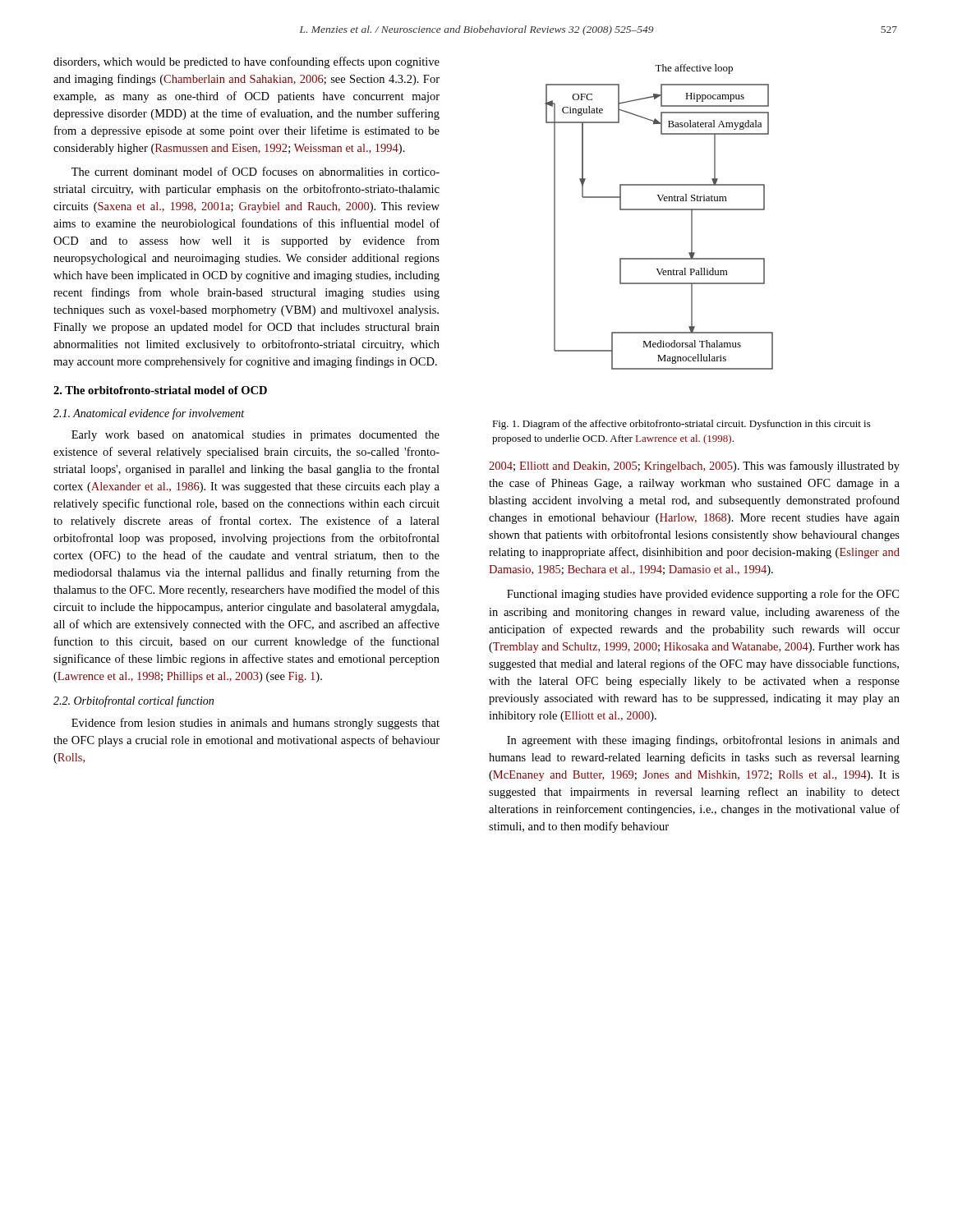Find the section header that reads "2.1. Anatomical evidence for involvement"
Screen dimensions: 1232x953
click(x=149, y=413)
